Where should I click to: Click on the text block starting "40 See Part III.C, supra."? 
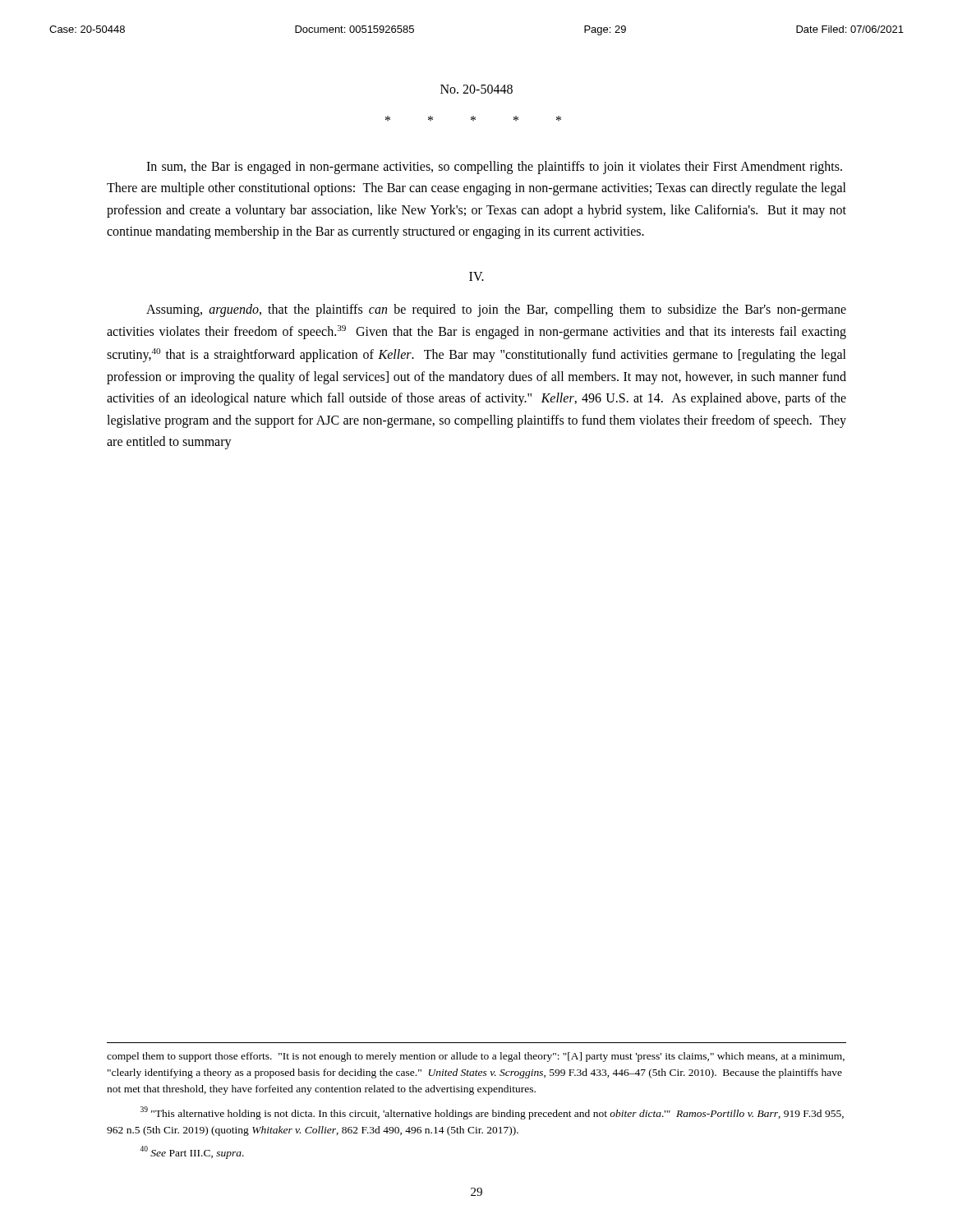(192, 1152)
